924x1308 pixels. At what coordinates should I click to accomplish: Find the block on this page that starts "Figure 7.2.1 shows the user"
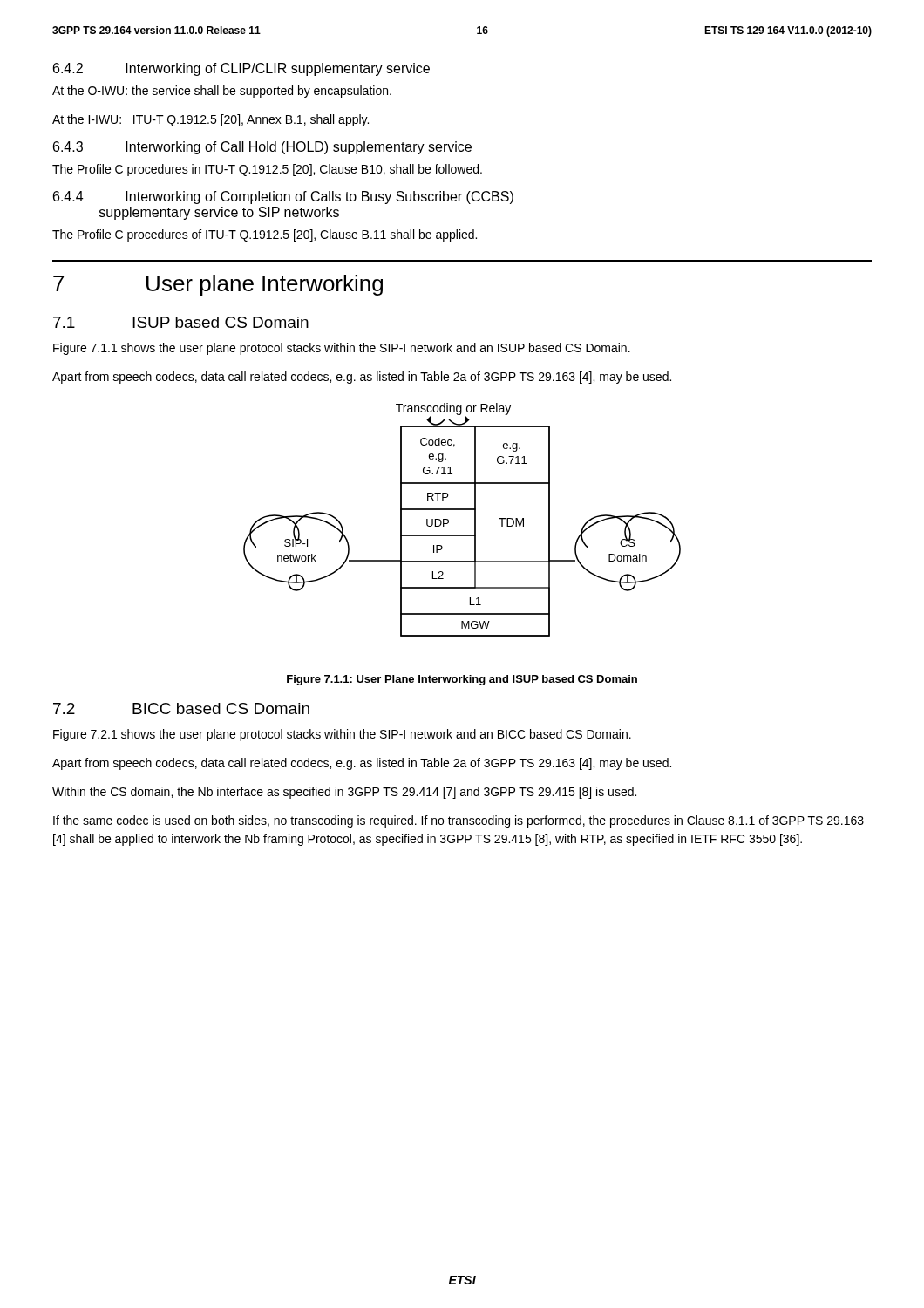point(462,735)
